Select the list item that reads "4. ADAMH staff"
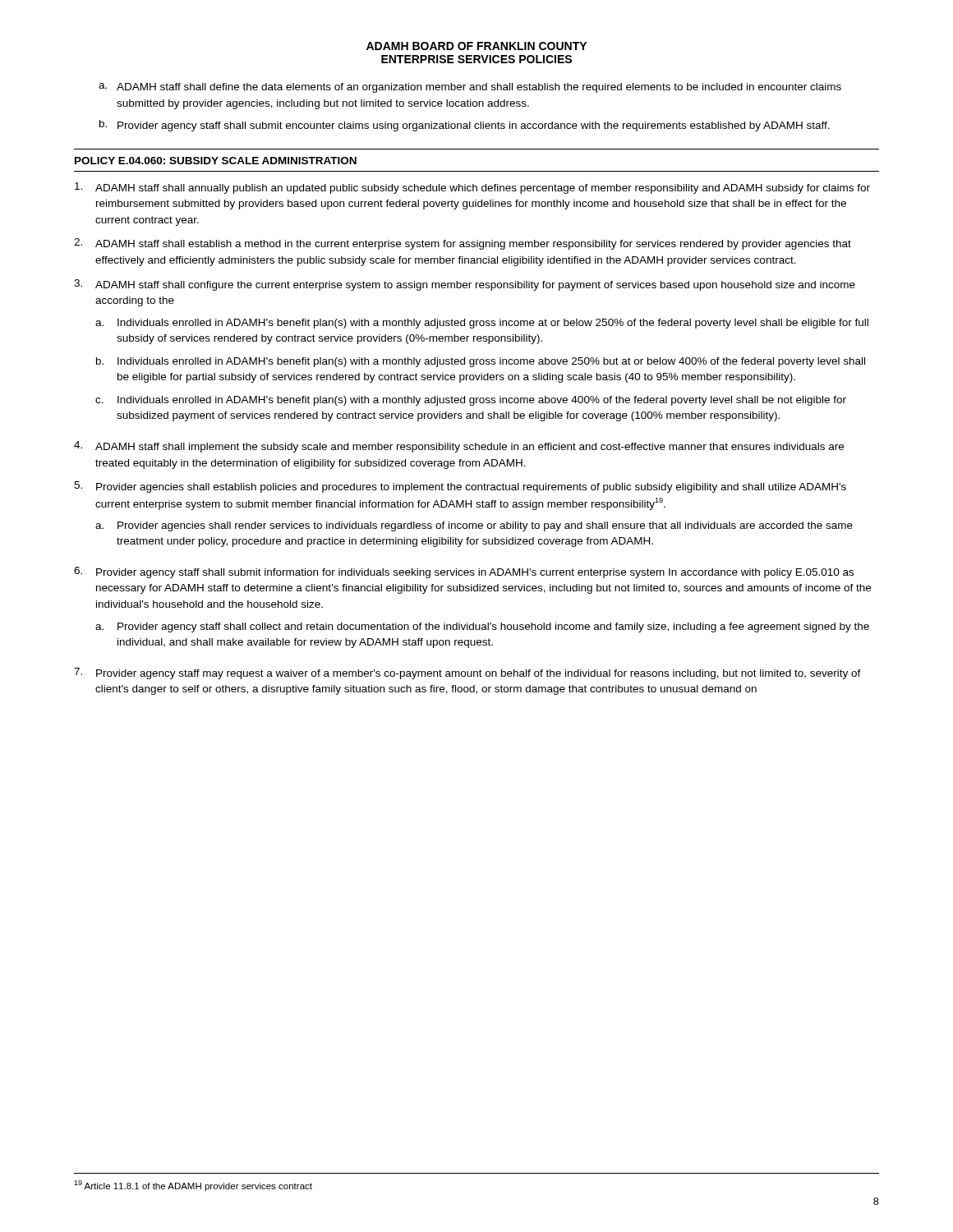The width and height of the screenshot is (953, 1232). (x=476, y=455)
